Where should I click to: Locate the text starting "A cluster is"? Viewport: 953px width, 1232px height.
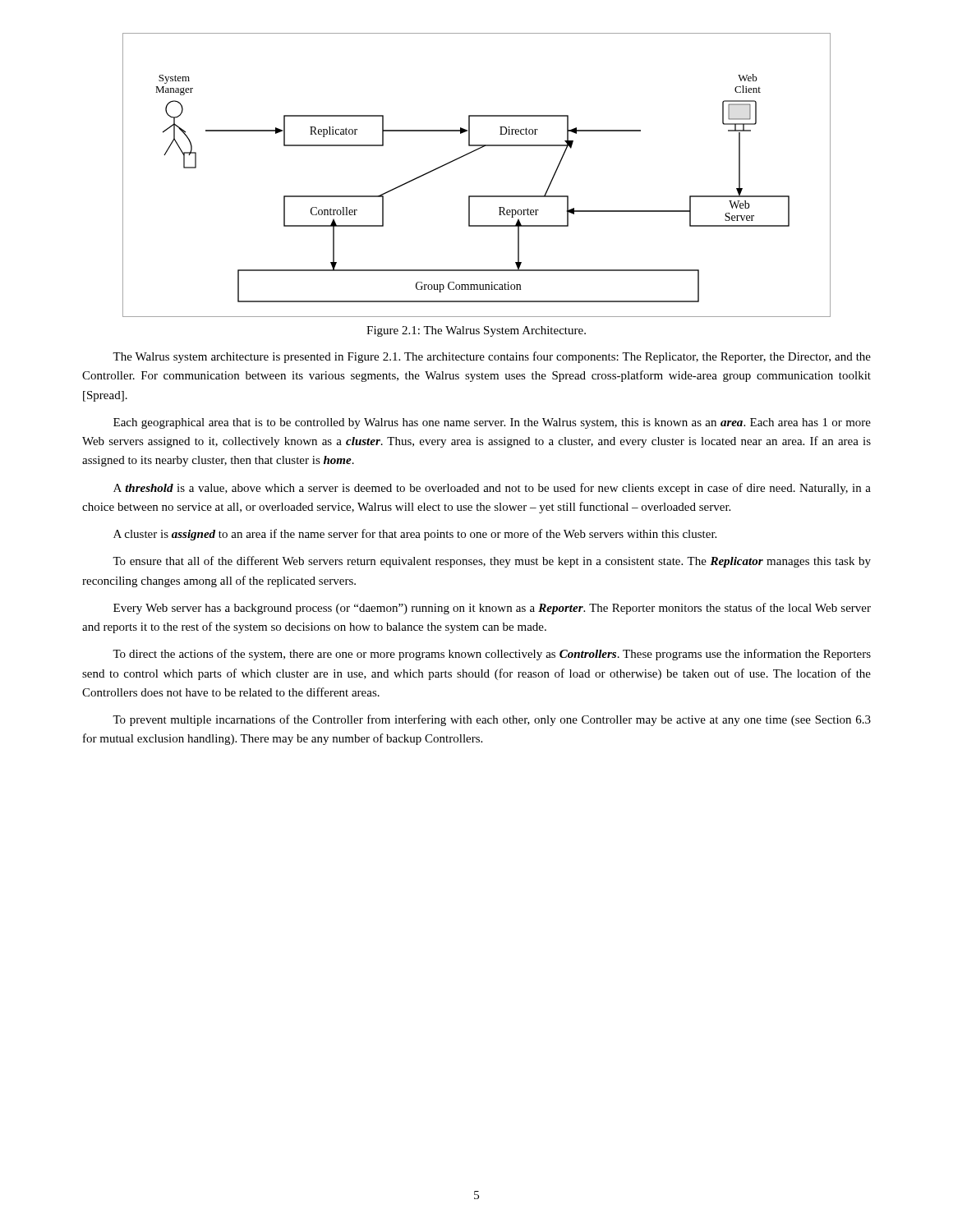click(415, 534)
